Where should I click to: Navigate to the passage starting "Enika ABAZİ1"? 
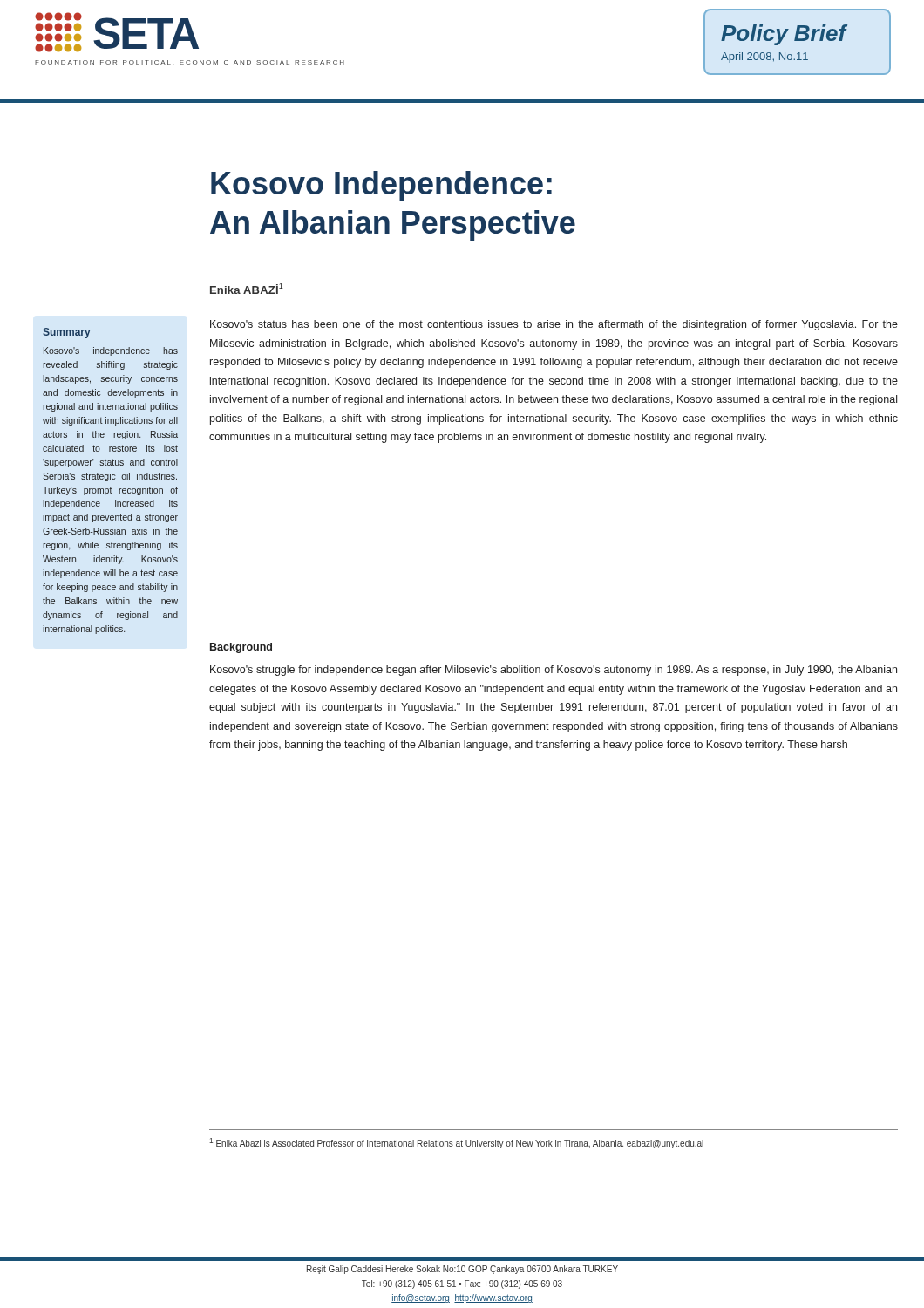tap(246, 289)
